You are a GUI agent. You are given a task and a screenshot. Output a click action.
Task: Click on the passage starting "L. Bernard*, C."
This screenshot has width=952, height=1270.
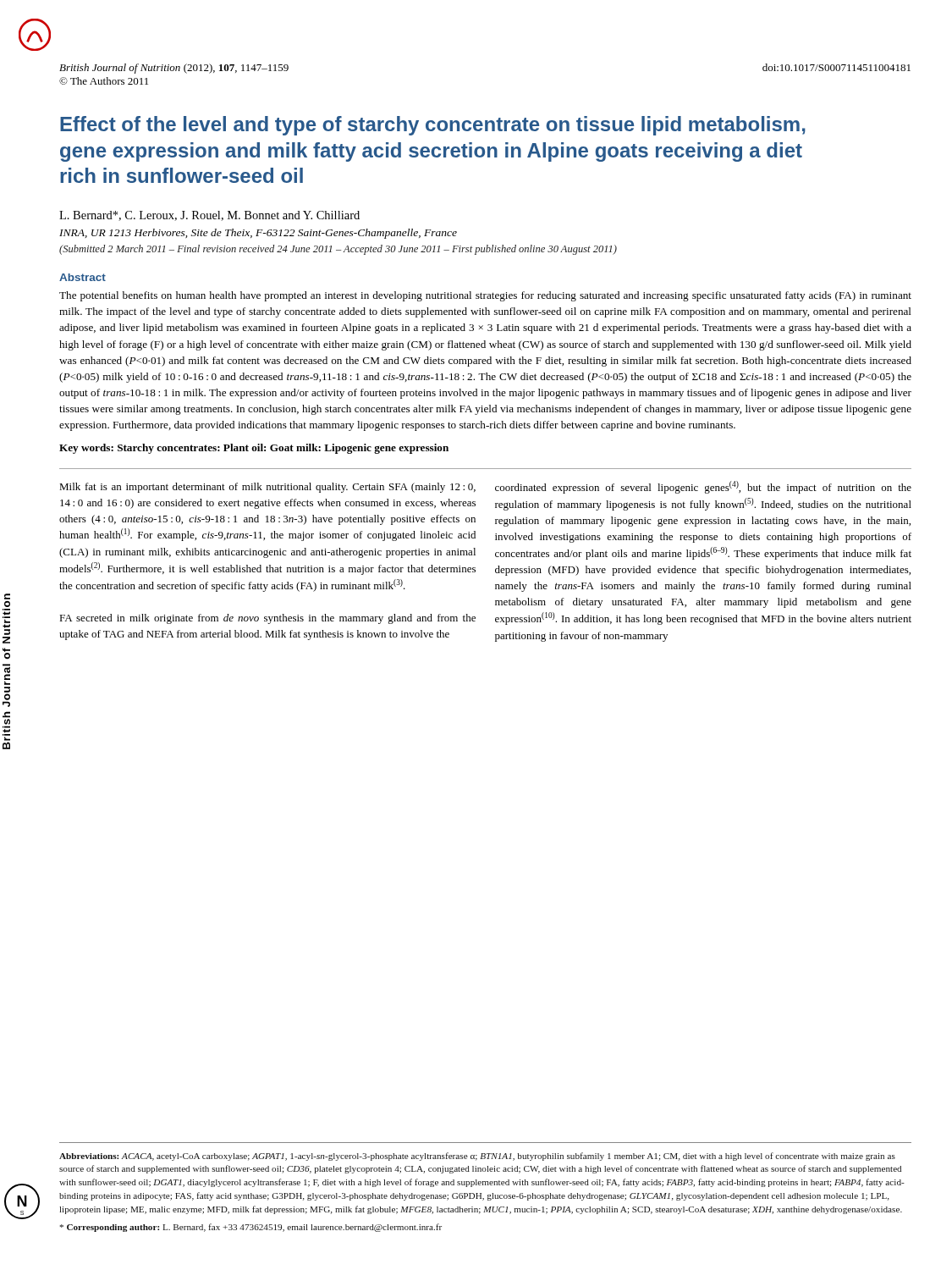tap(210, 215)
